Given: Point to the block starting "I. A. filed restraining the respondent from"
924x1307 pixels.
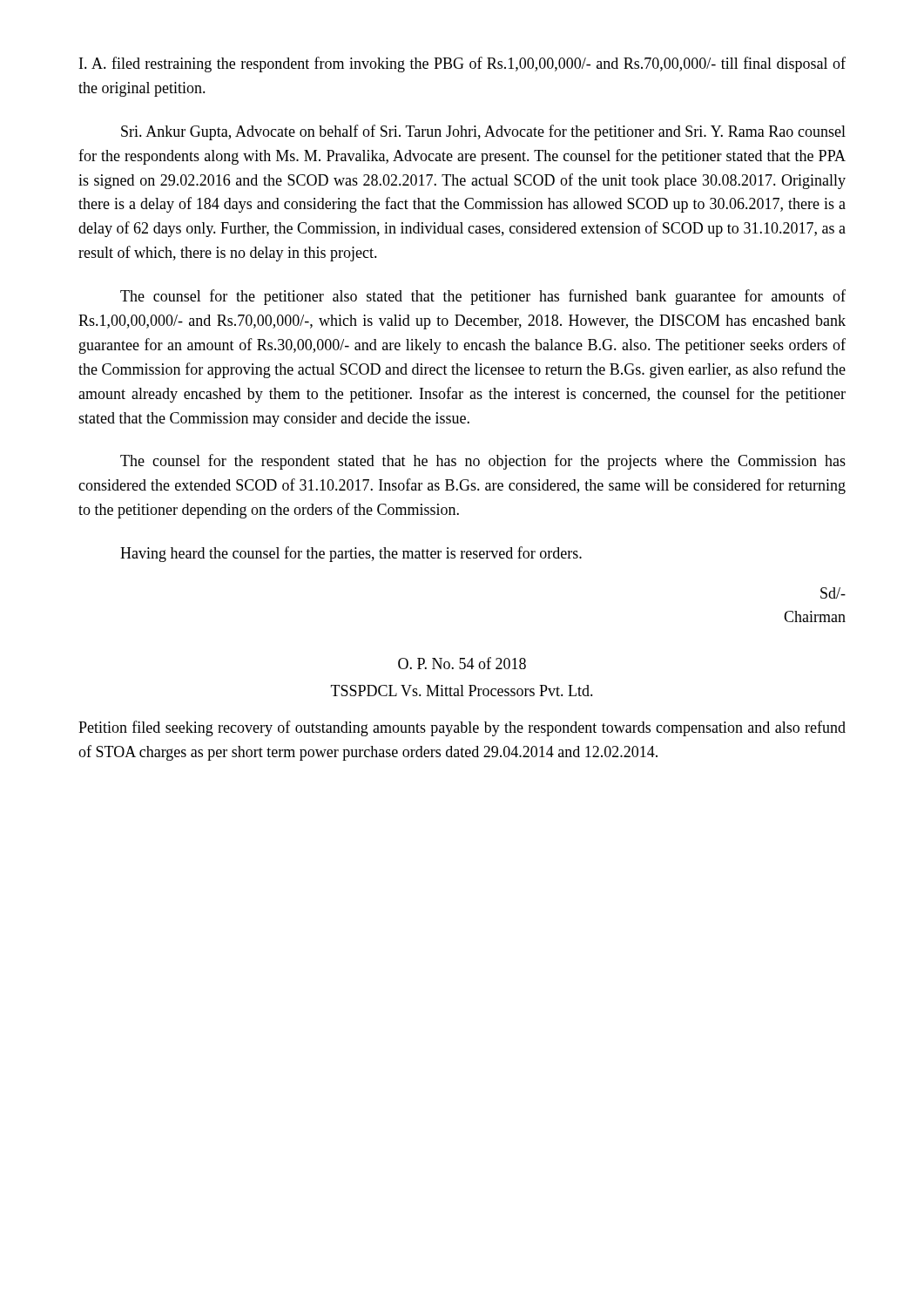Looking at the screenshot, I should pos(462,76).
